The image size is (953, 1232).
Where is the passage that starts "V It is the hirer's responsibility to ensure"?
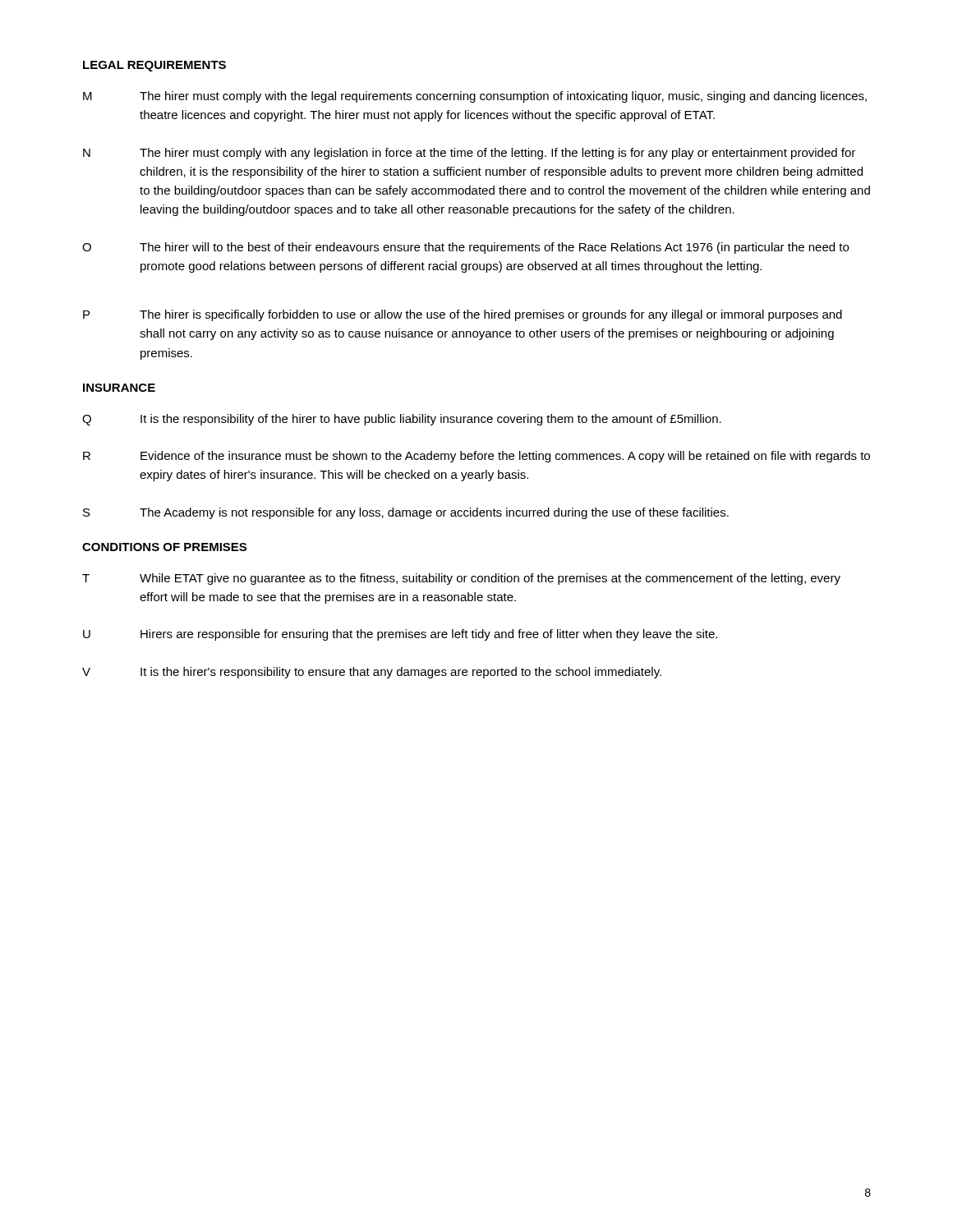click(476, 671)
